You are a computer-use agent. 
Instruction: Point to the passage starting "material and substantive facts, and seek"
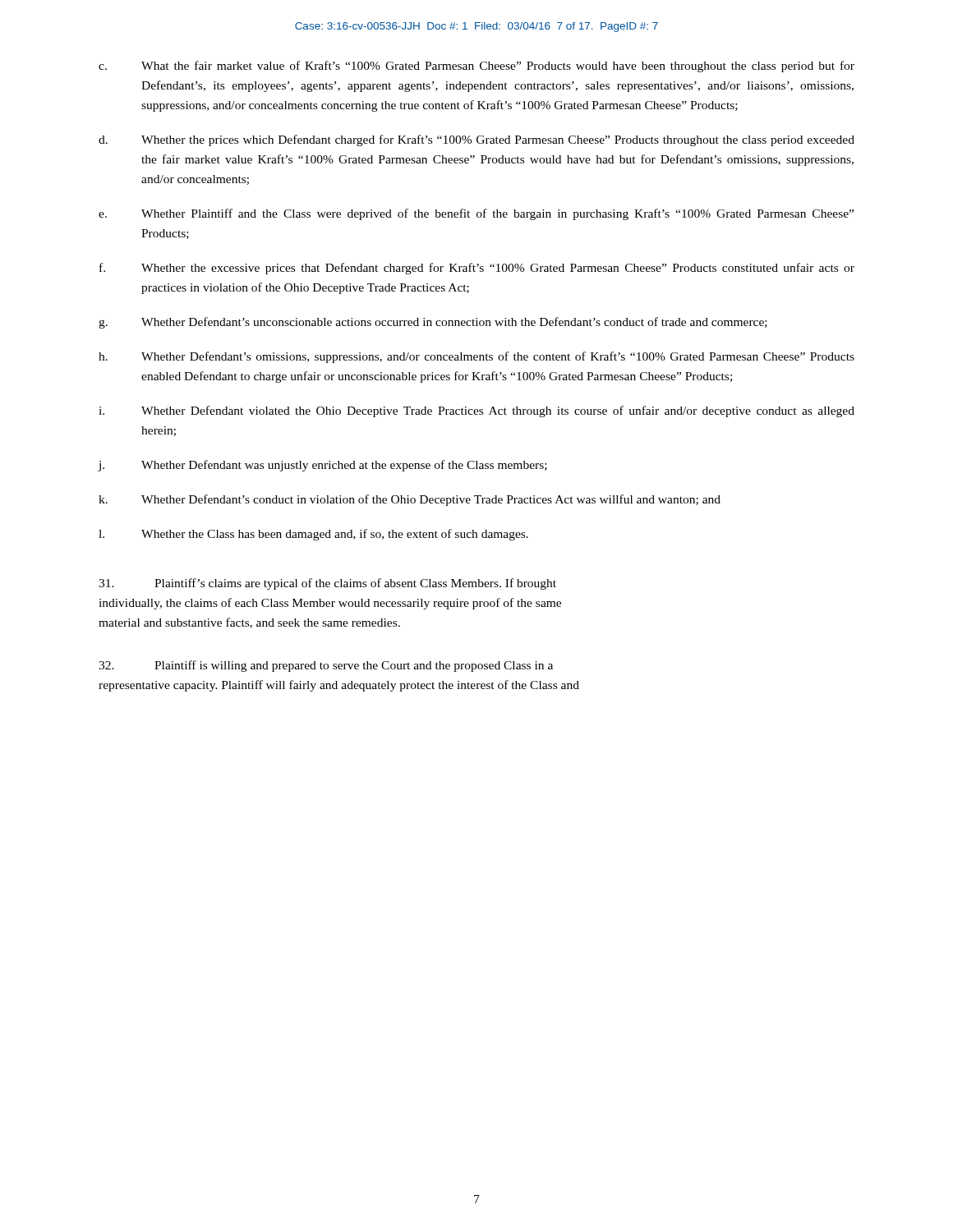(250, 622)
